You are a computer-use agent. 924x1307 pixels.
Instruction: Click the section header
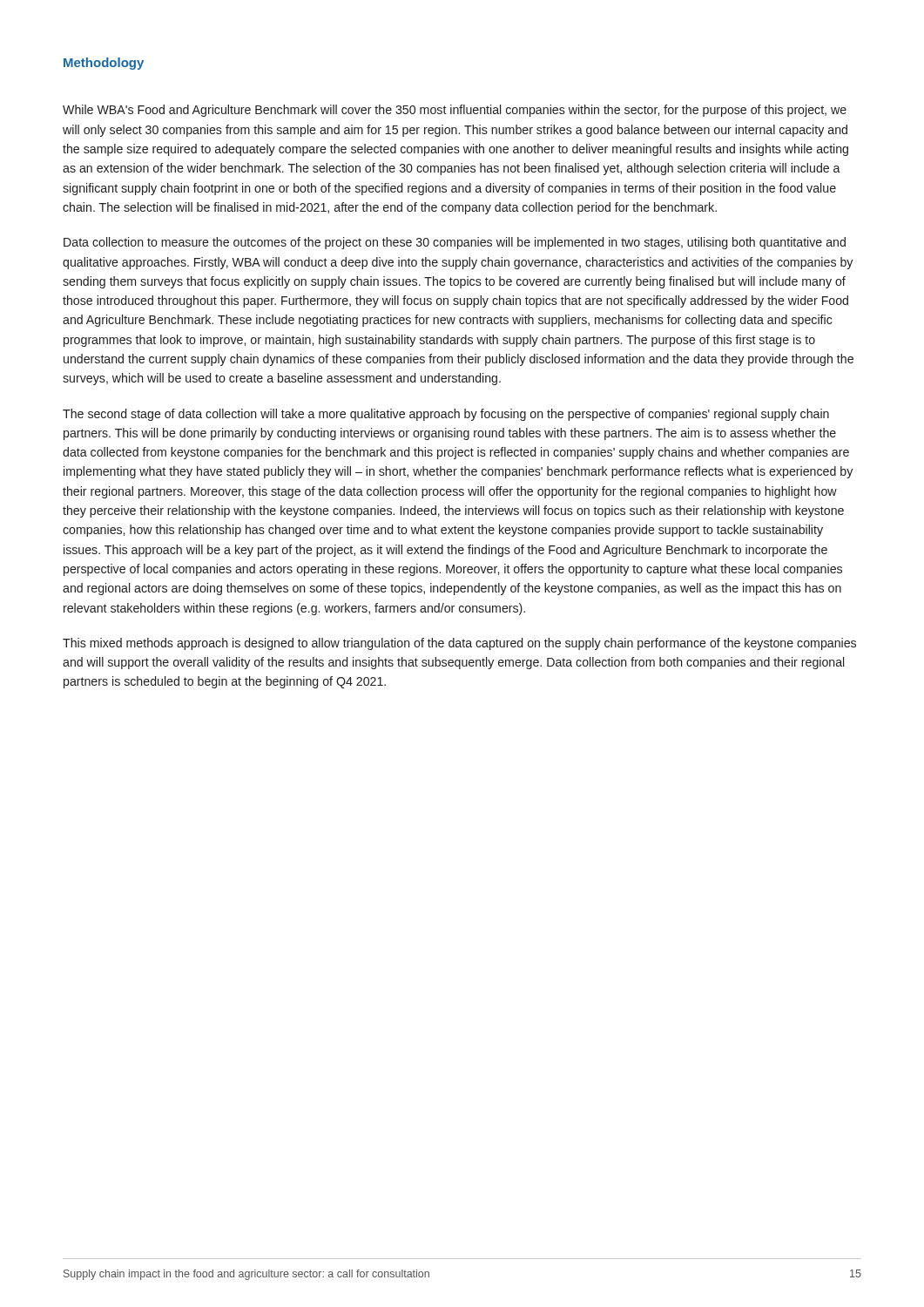click(103, 62)
